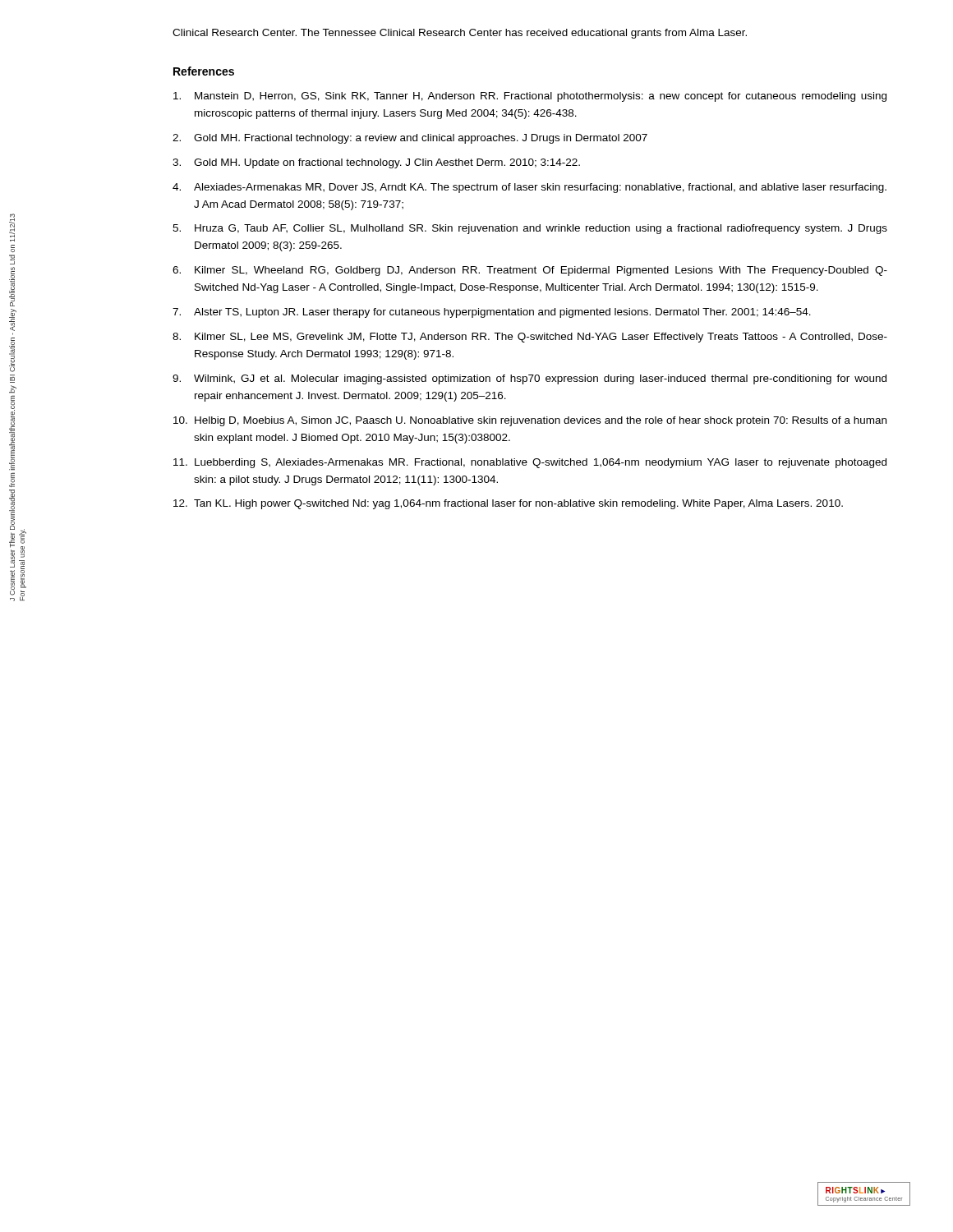Viewport: 953px width, 1232px height.
Task: Click on the region starting "Manstein D, Herron, GS, Sink RK, Tanner H,"
Action: tap(530, 105)
